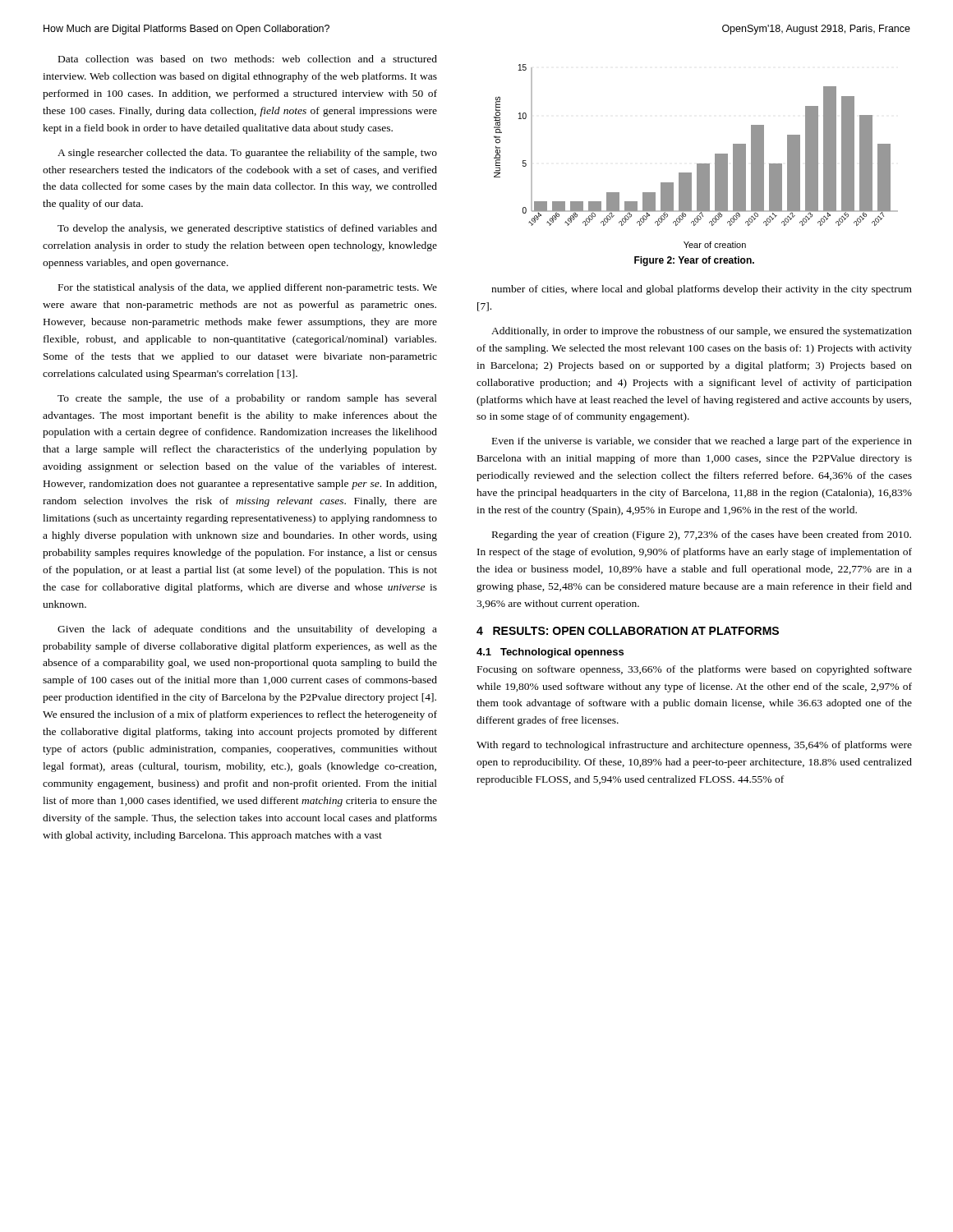Select the text block starting "To develop the analysis, we generated"
The height and width of the screenshot is (1232, 953).
point(240,246)
